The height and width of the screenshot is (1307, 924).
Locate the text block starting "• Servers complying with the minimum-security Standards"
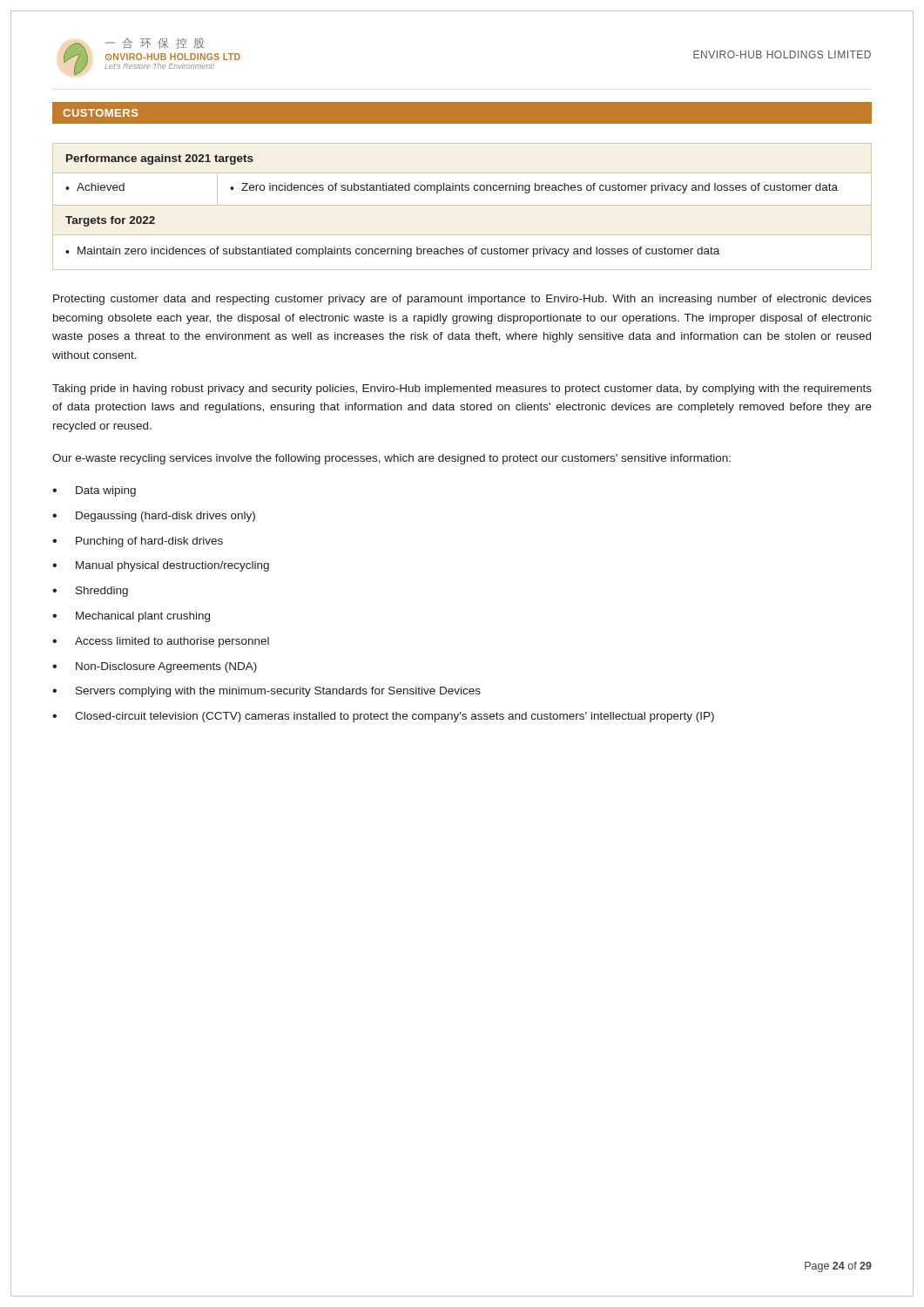click(462, 692)
